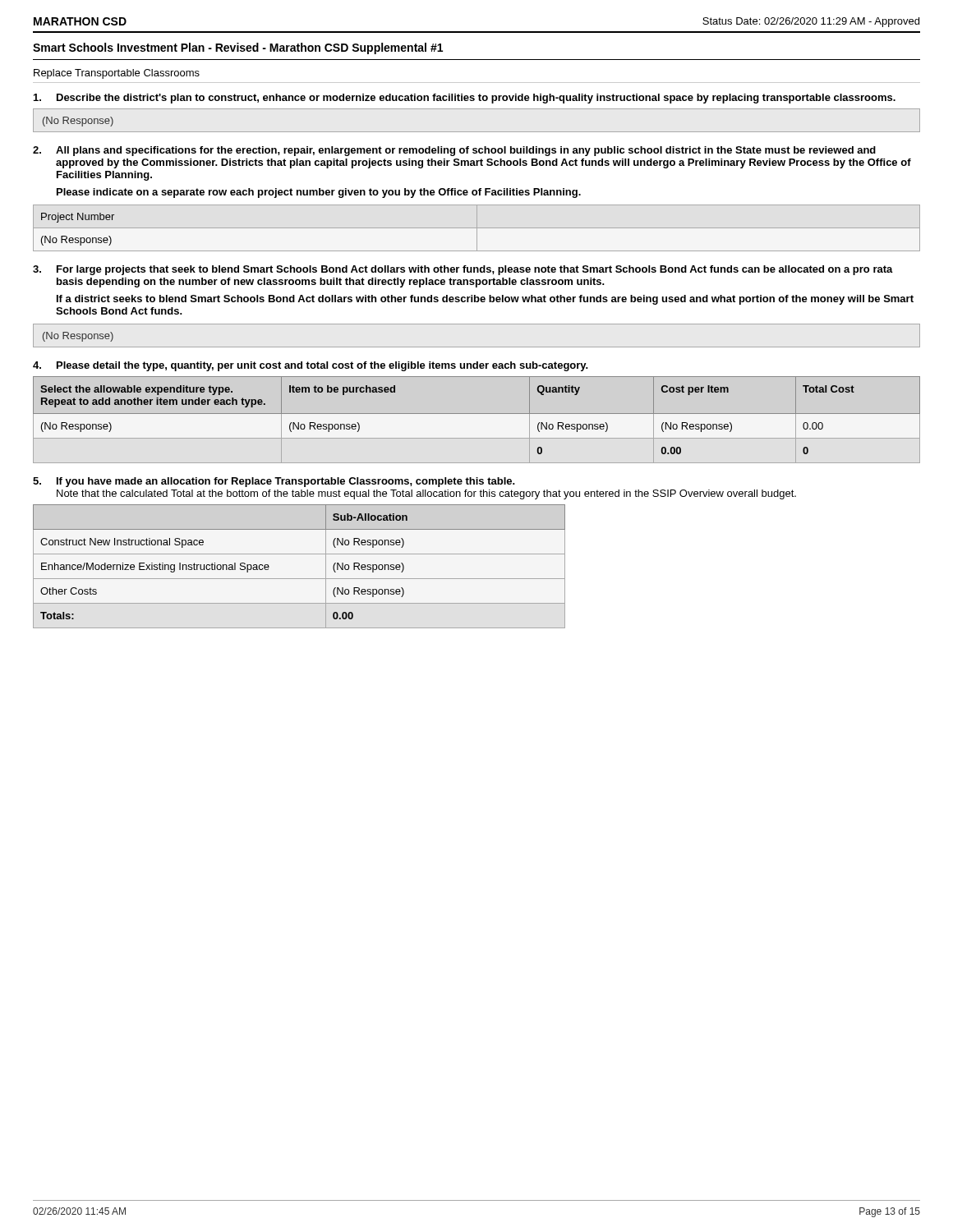Locate the table with the text "Construct New Instructional Space"

(x=476, y=566)
